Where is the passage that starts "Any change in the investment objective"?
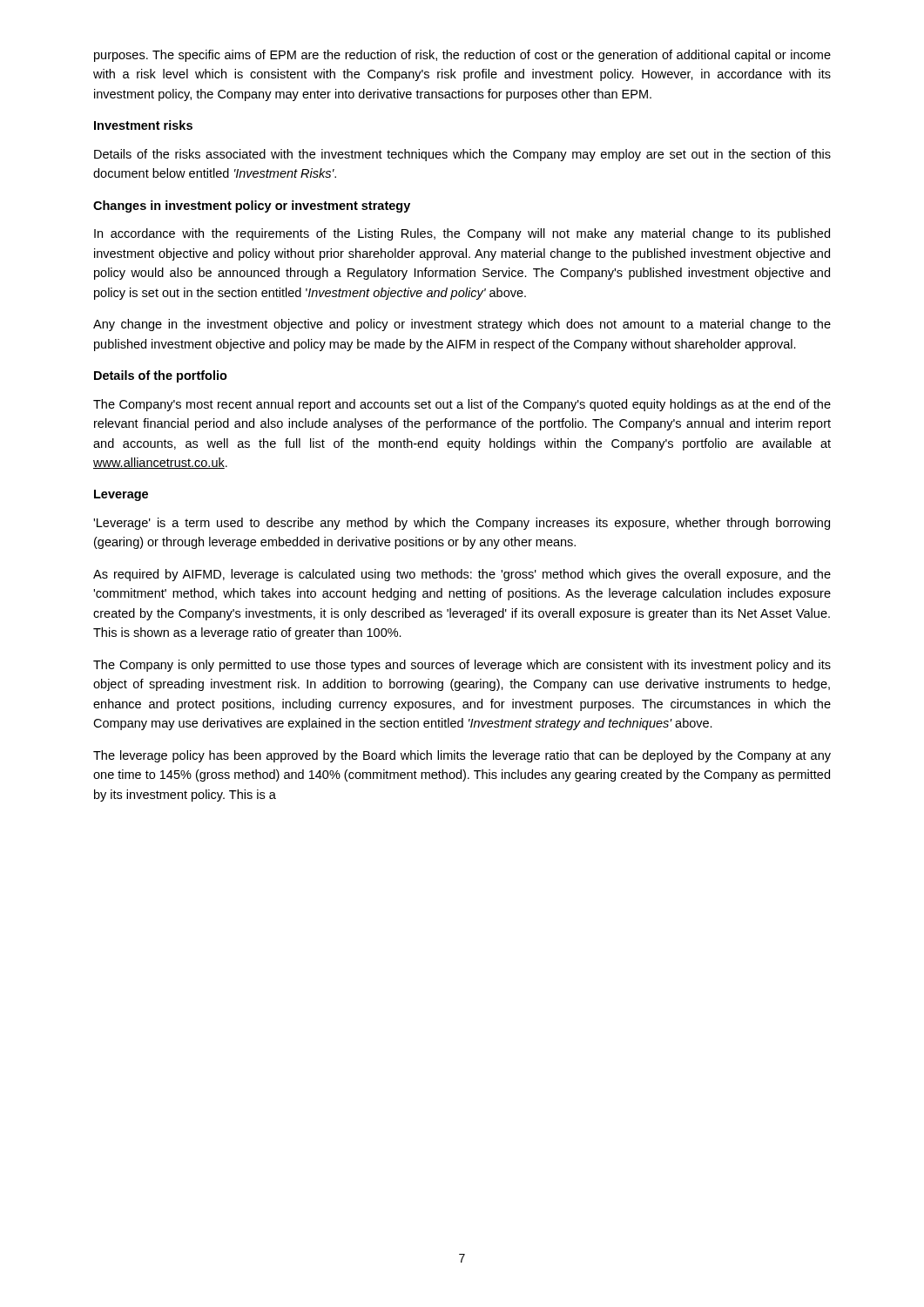Image resolution: width=924 pixels, height=1307 pixels. click(x=462, y=334)
